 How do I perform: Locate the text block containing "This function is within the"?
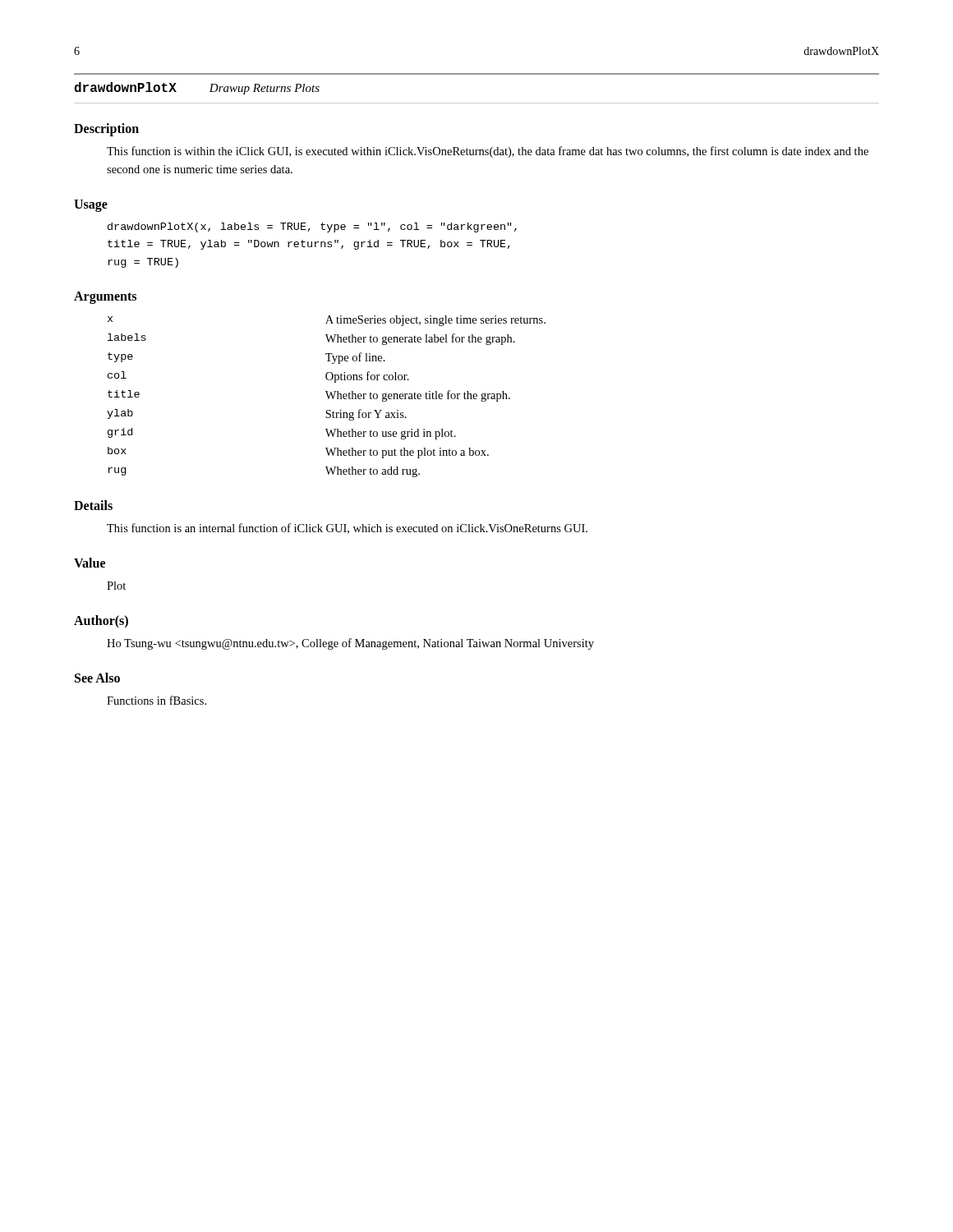(488, 160)
